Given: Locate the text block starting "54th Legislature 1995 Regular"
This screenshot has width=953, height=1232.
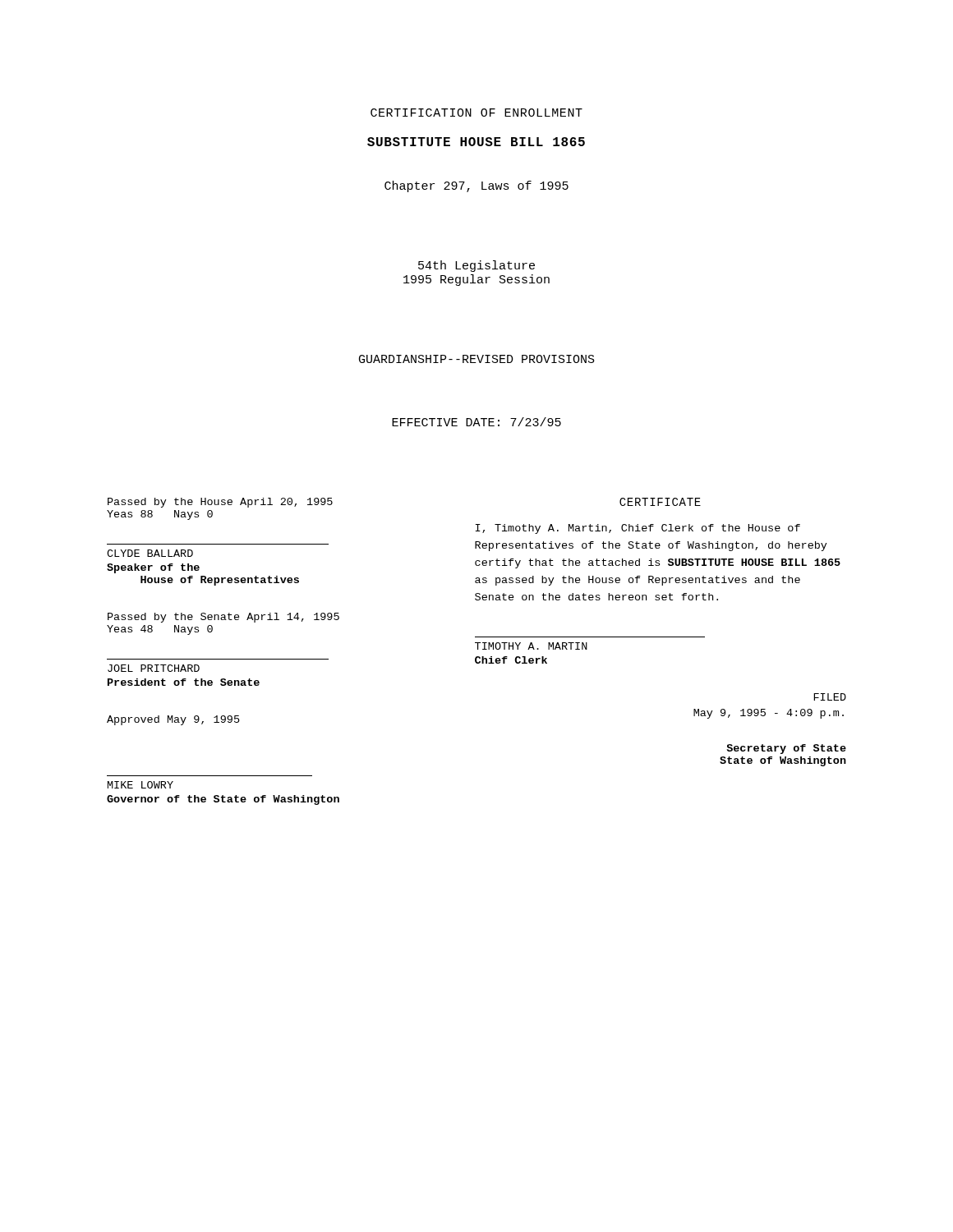Looking at the screenshot, I should tap(476, 274).
